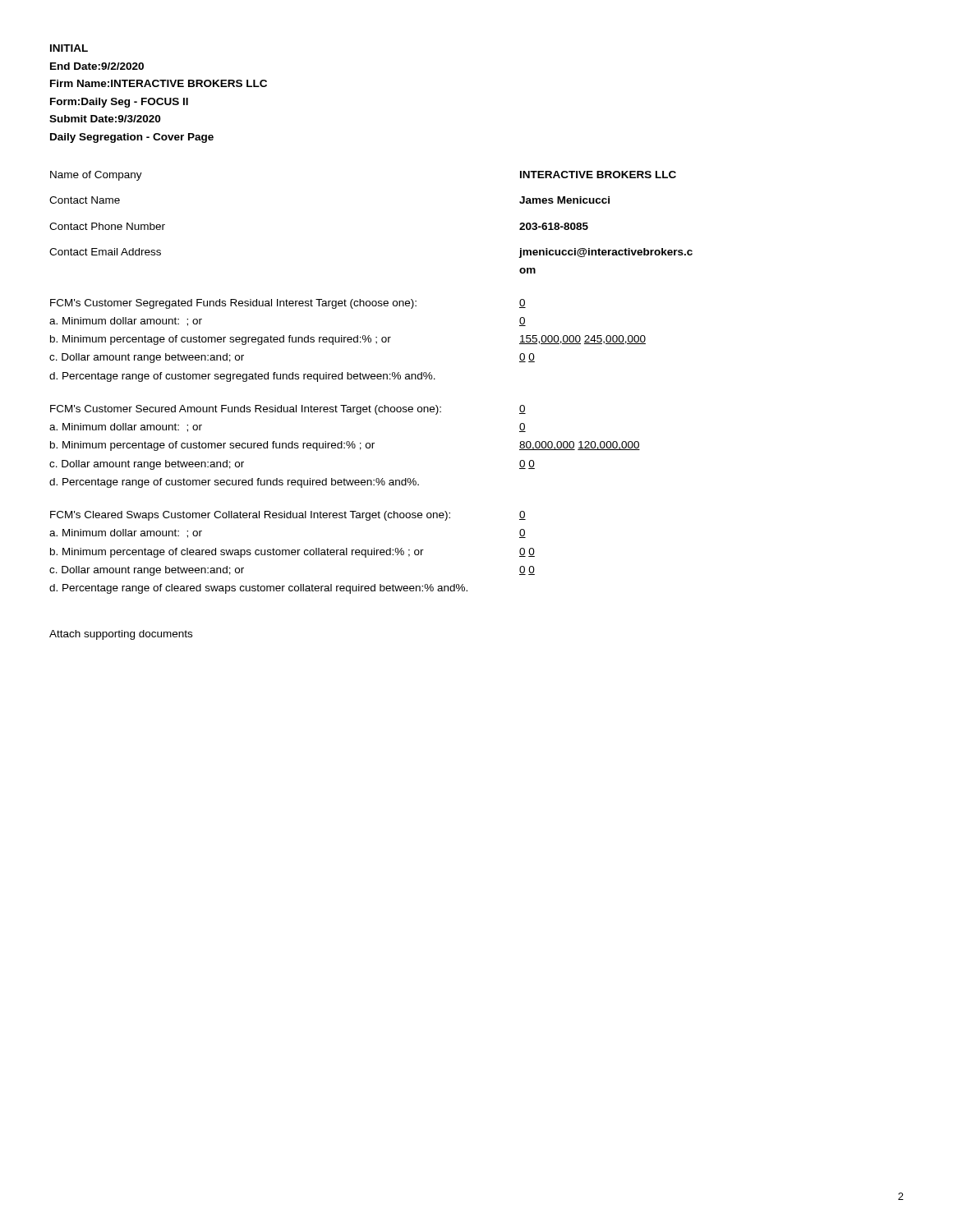
Task: Find the text block starting "FCM's Customer Secured"
Action: pos(246,445)
